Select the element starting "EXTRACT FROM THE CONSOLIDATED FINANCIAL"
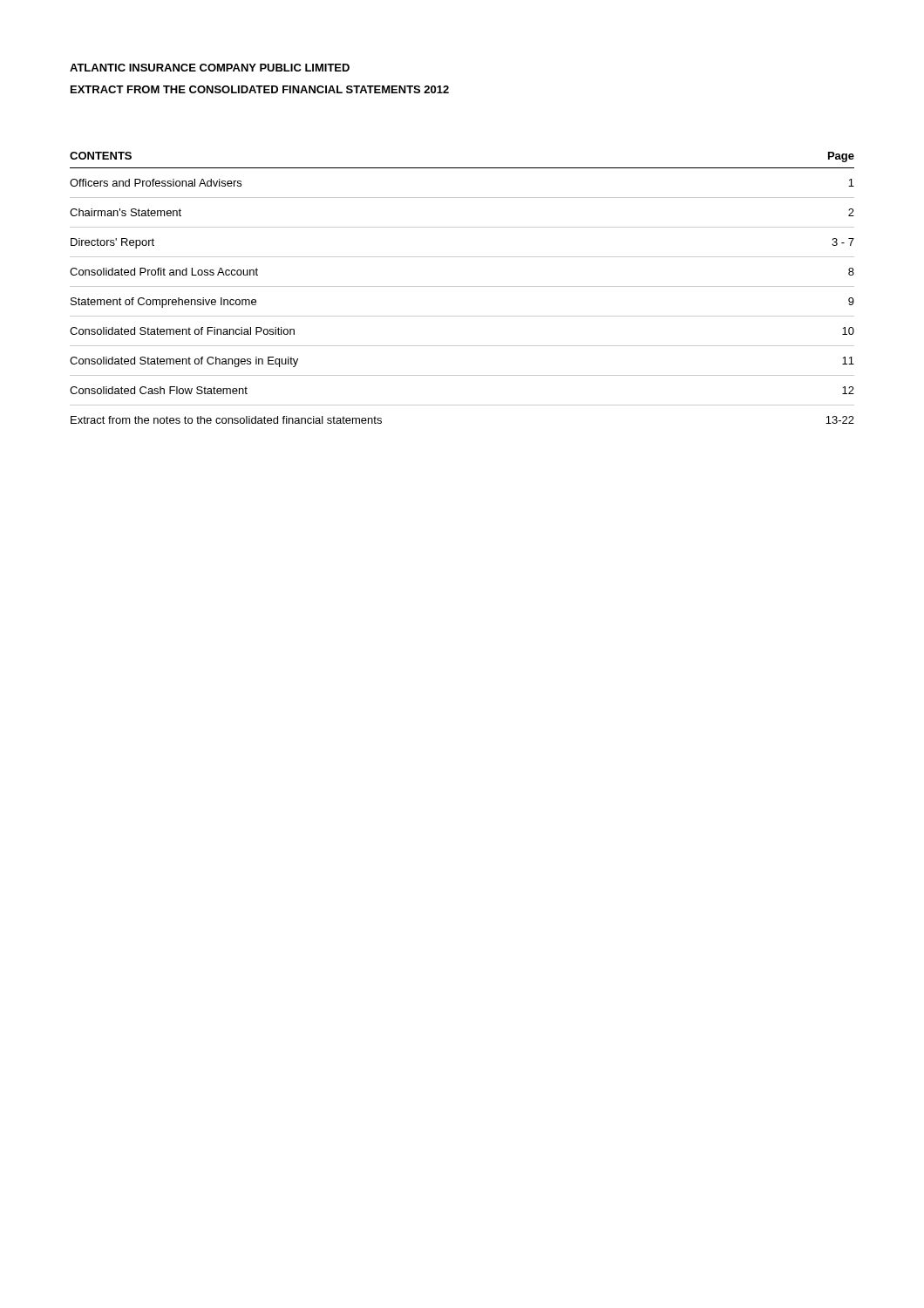924x1308 pixels. tap(259, 89)
